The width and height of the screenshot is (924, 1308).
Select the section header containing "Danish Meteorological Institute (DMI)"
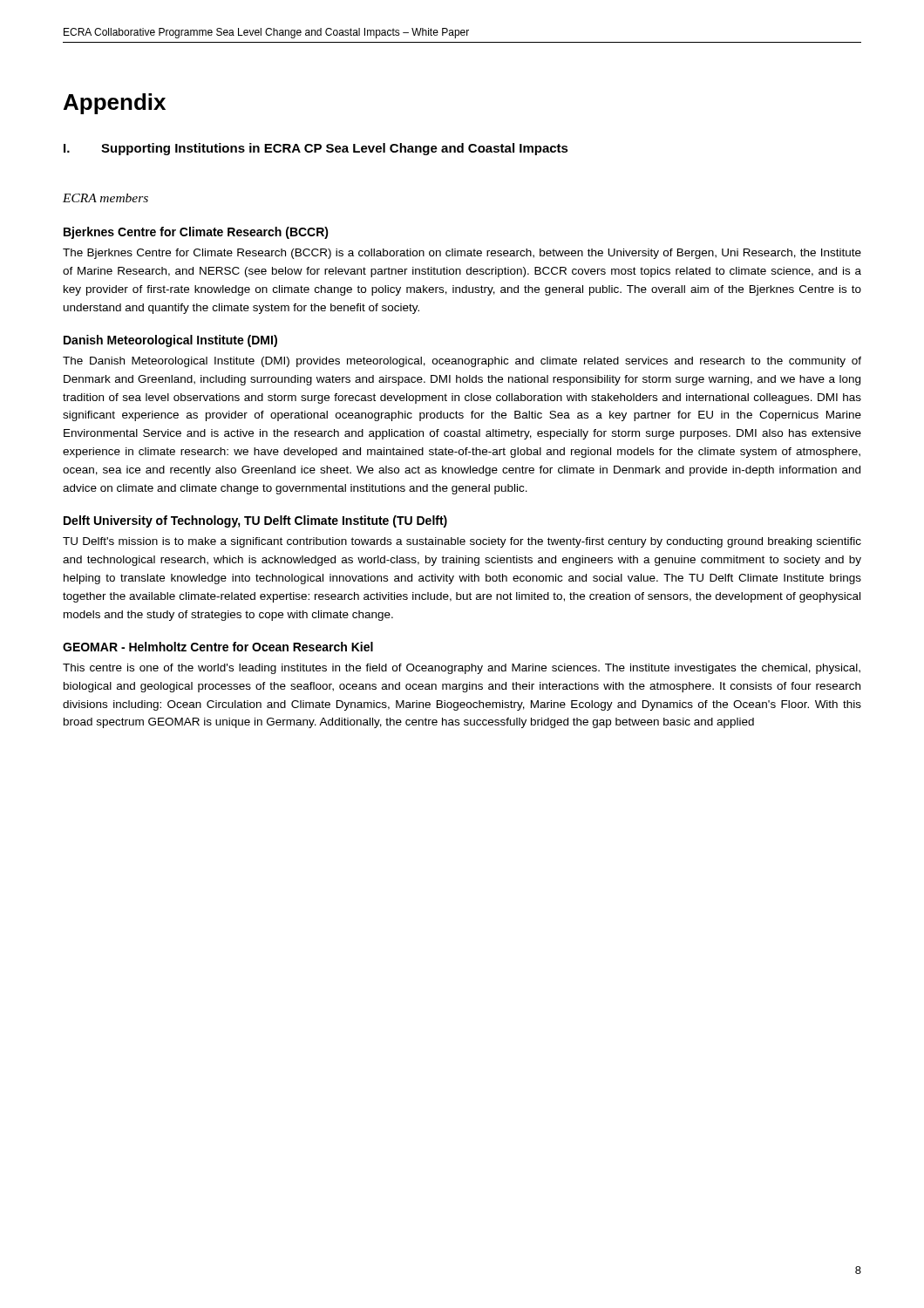click(x=170, y=340)
